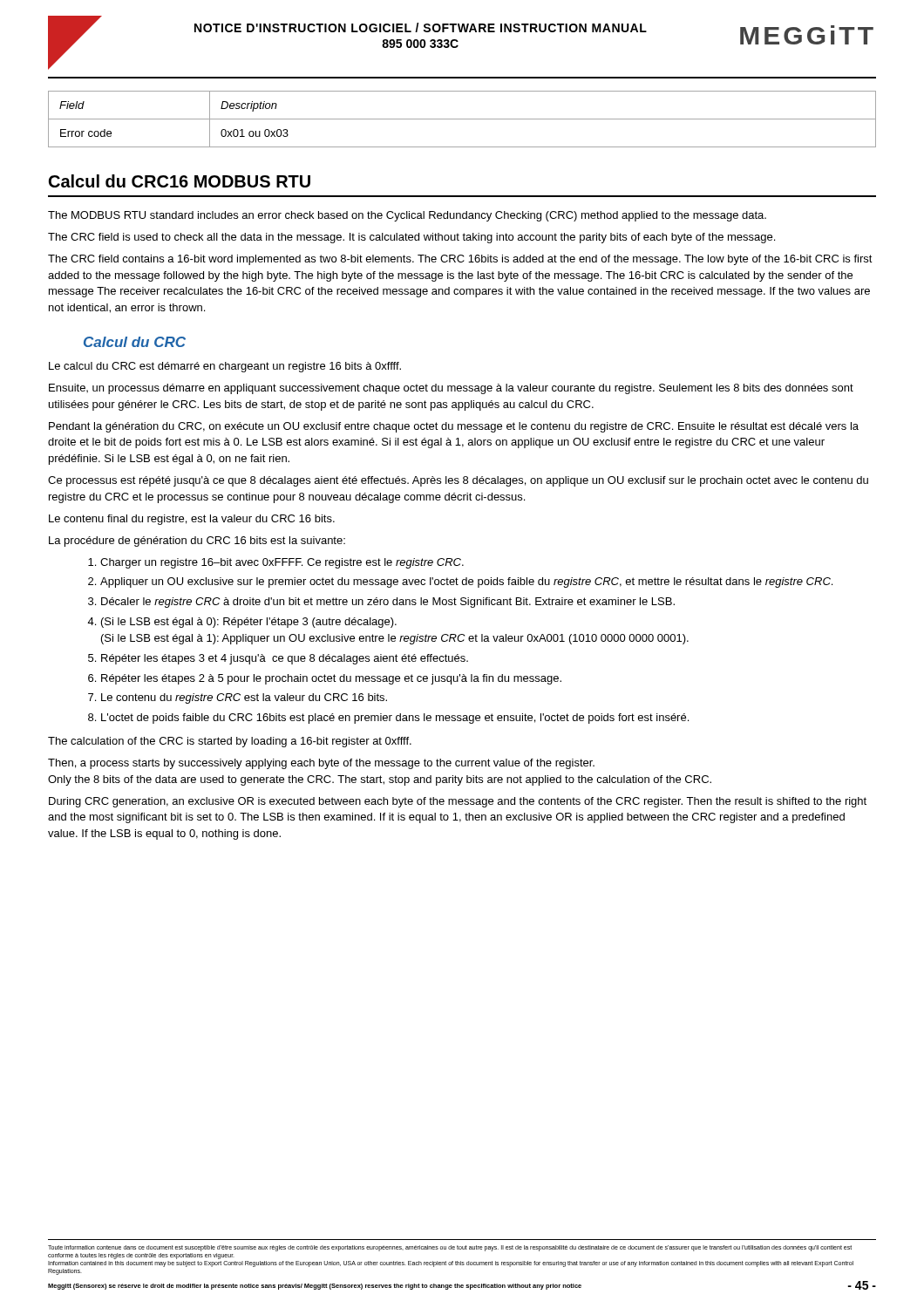Click on the text block that reads "The CRC field is used to"

[x=412, y=237]
